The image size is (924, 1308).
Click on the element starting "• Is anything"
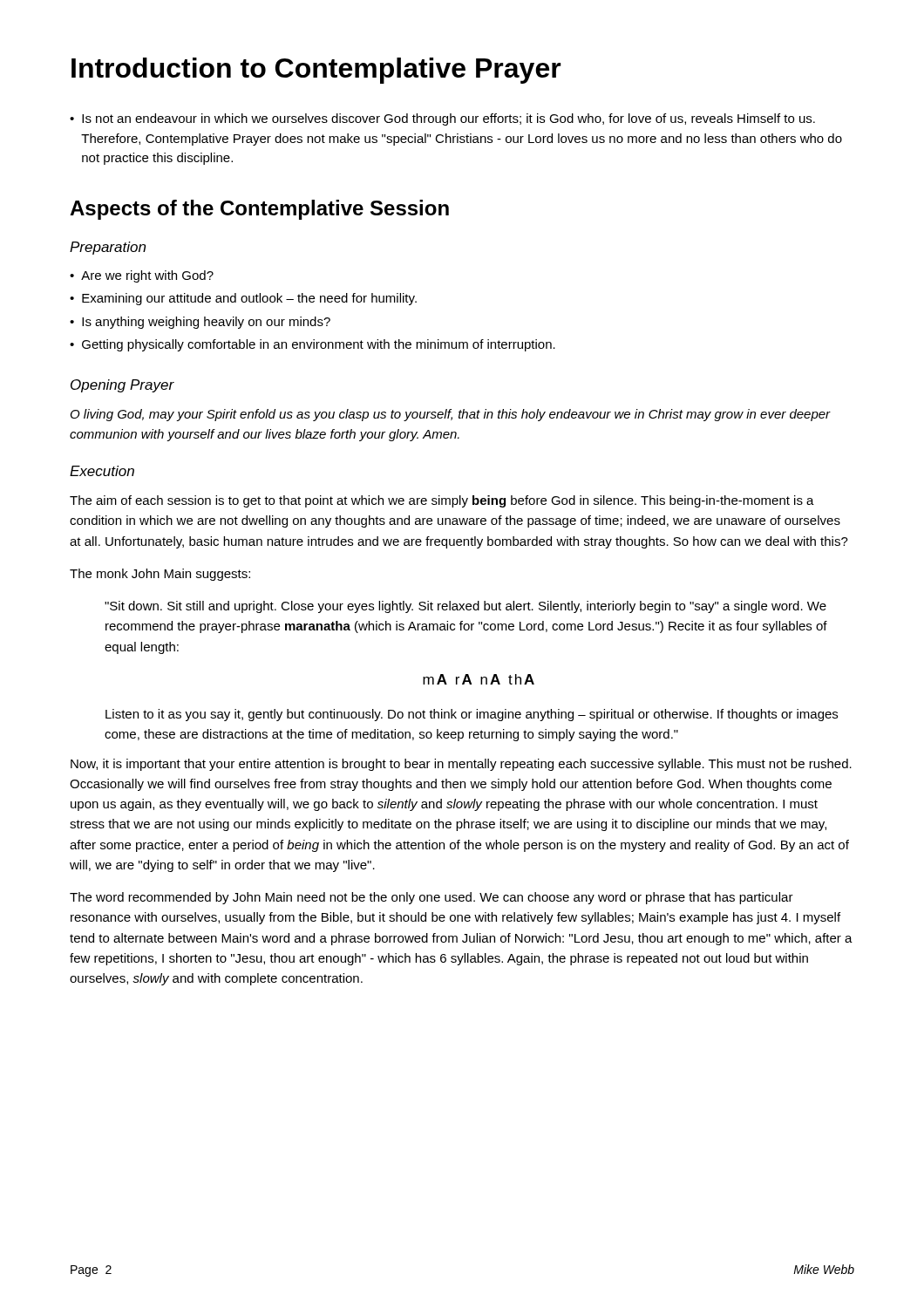(200, 323)
